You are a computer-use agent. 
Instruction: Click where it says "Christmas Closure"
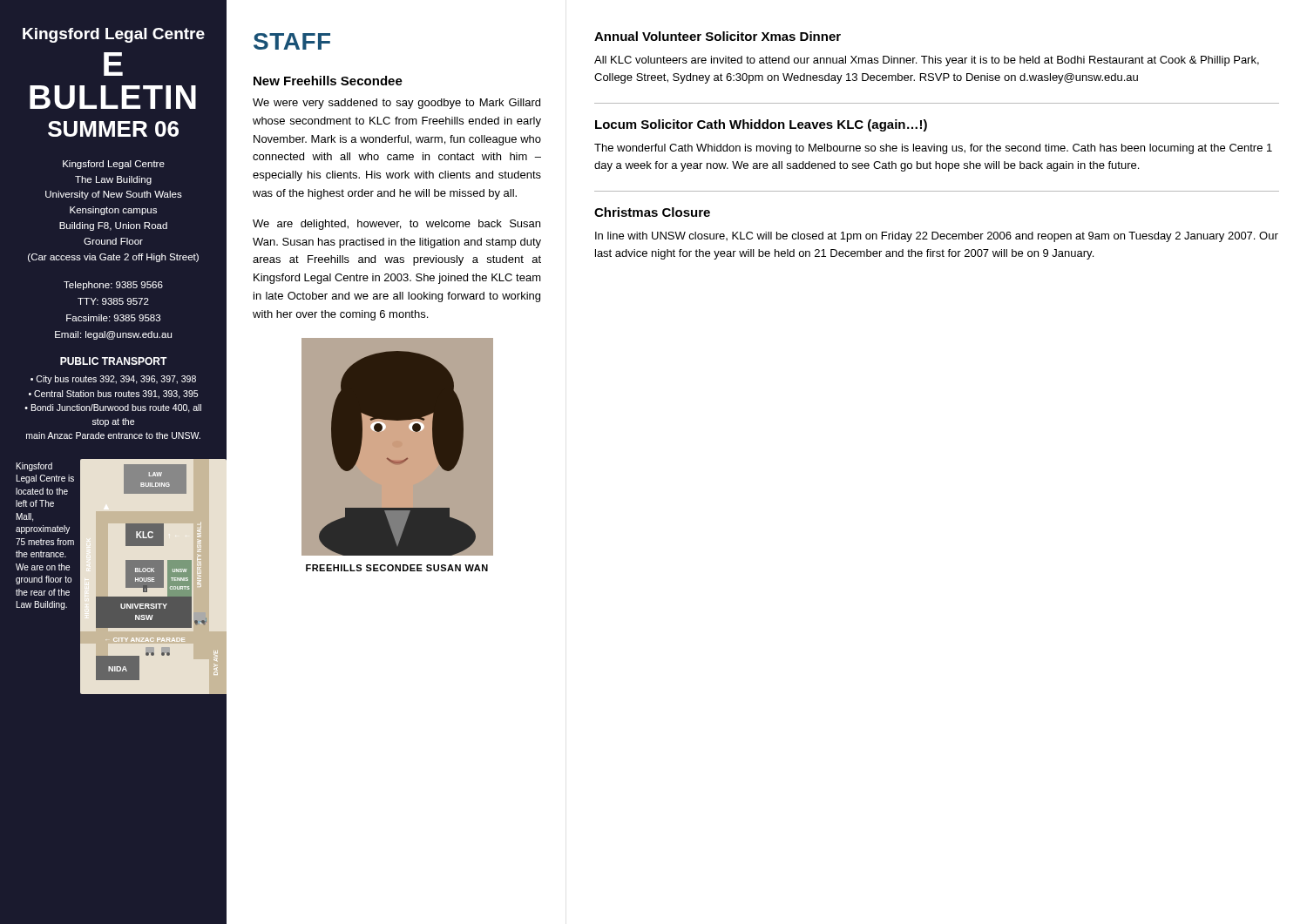(652, 212)
